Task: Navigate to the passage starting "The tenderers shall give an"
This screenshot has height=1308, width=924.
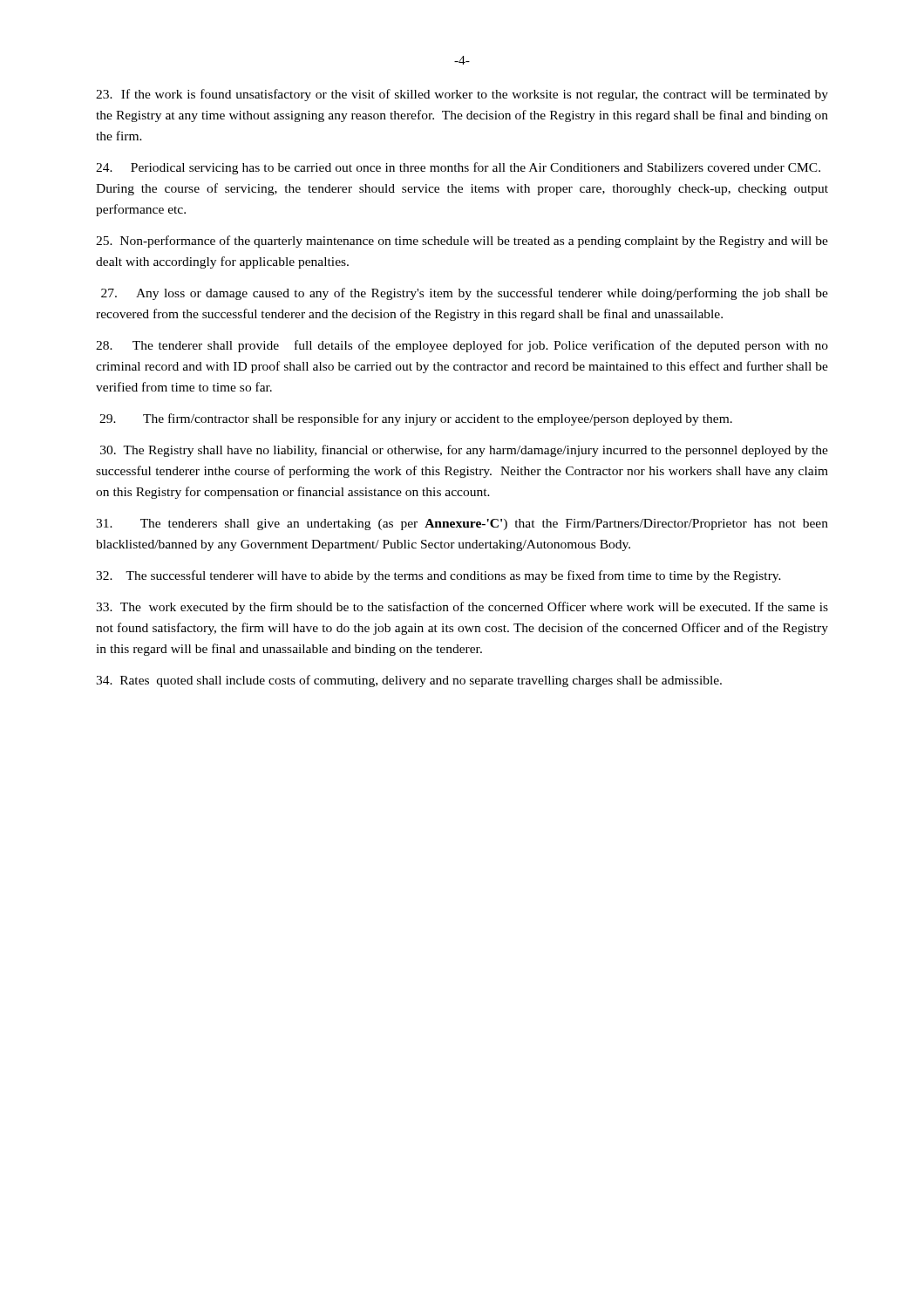Action: coord(462,533)
